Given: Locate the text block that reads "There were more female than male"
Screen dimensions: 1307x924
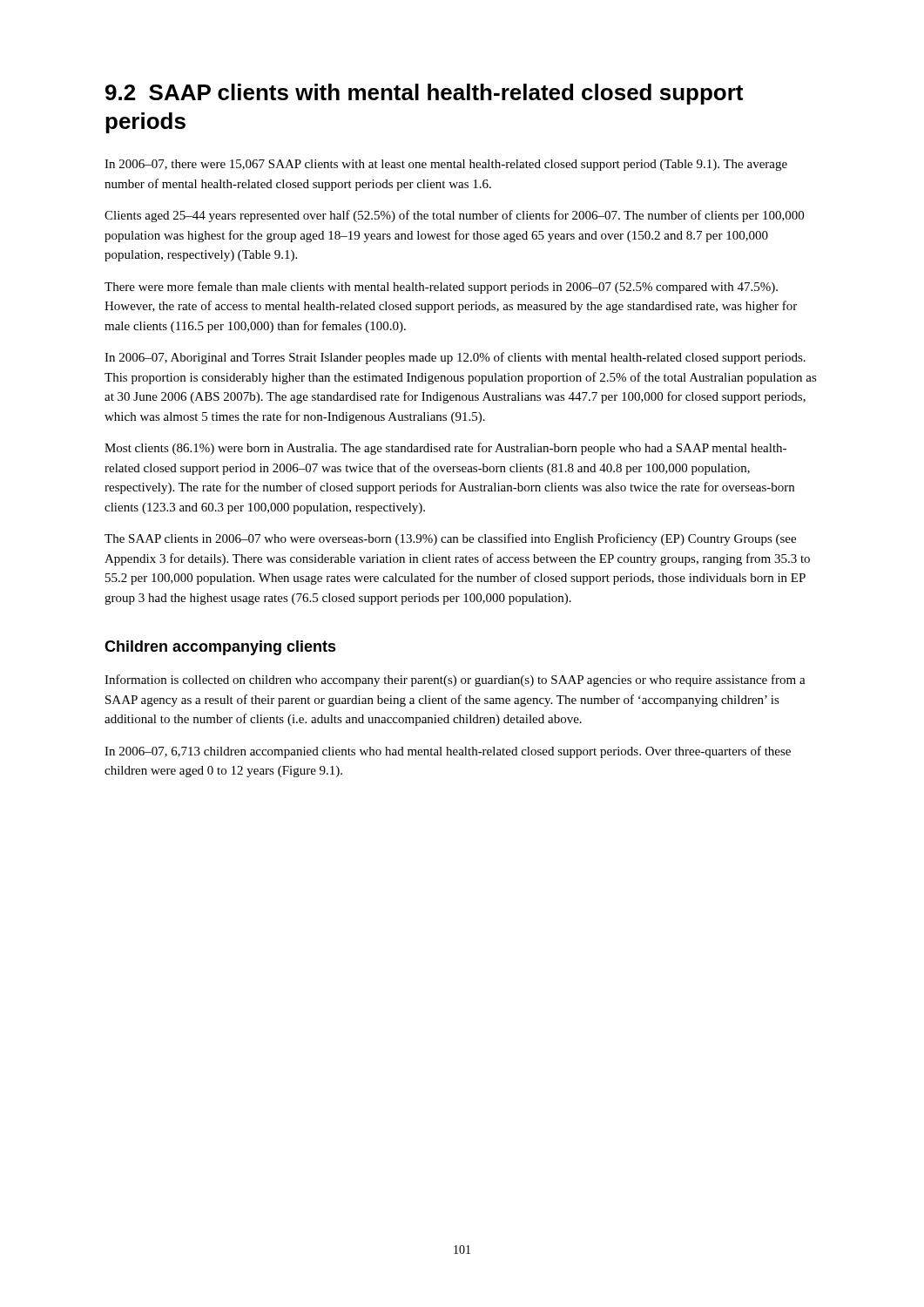Looking at the screenshot, I should pos(451,306).
